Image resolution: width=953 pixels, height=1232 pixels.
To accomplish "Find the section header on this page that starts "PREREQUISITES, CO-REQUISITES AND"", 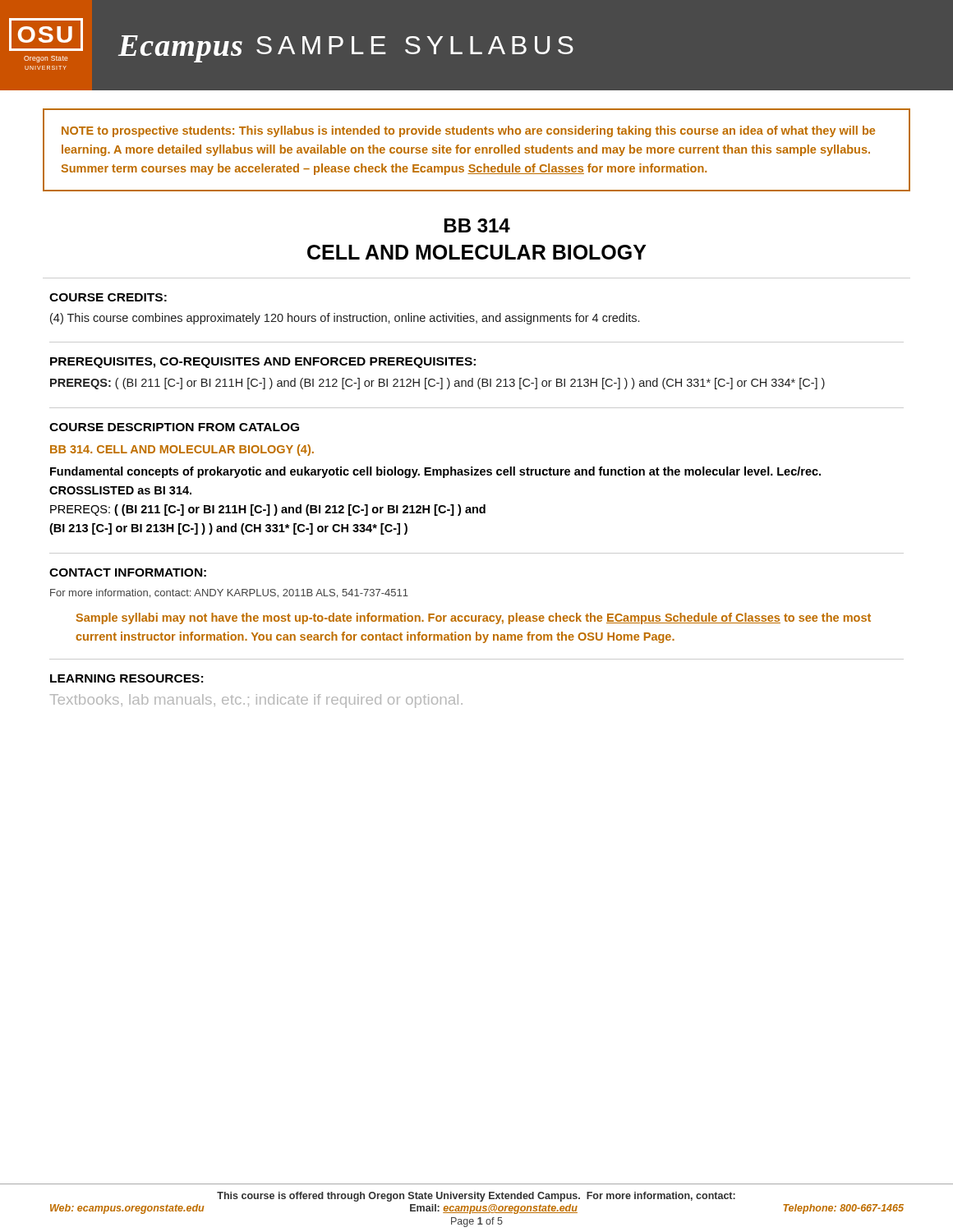I will click(x=263, y=361).
